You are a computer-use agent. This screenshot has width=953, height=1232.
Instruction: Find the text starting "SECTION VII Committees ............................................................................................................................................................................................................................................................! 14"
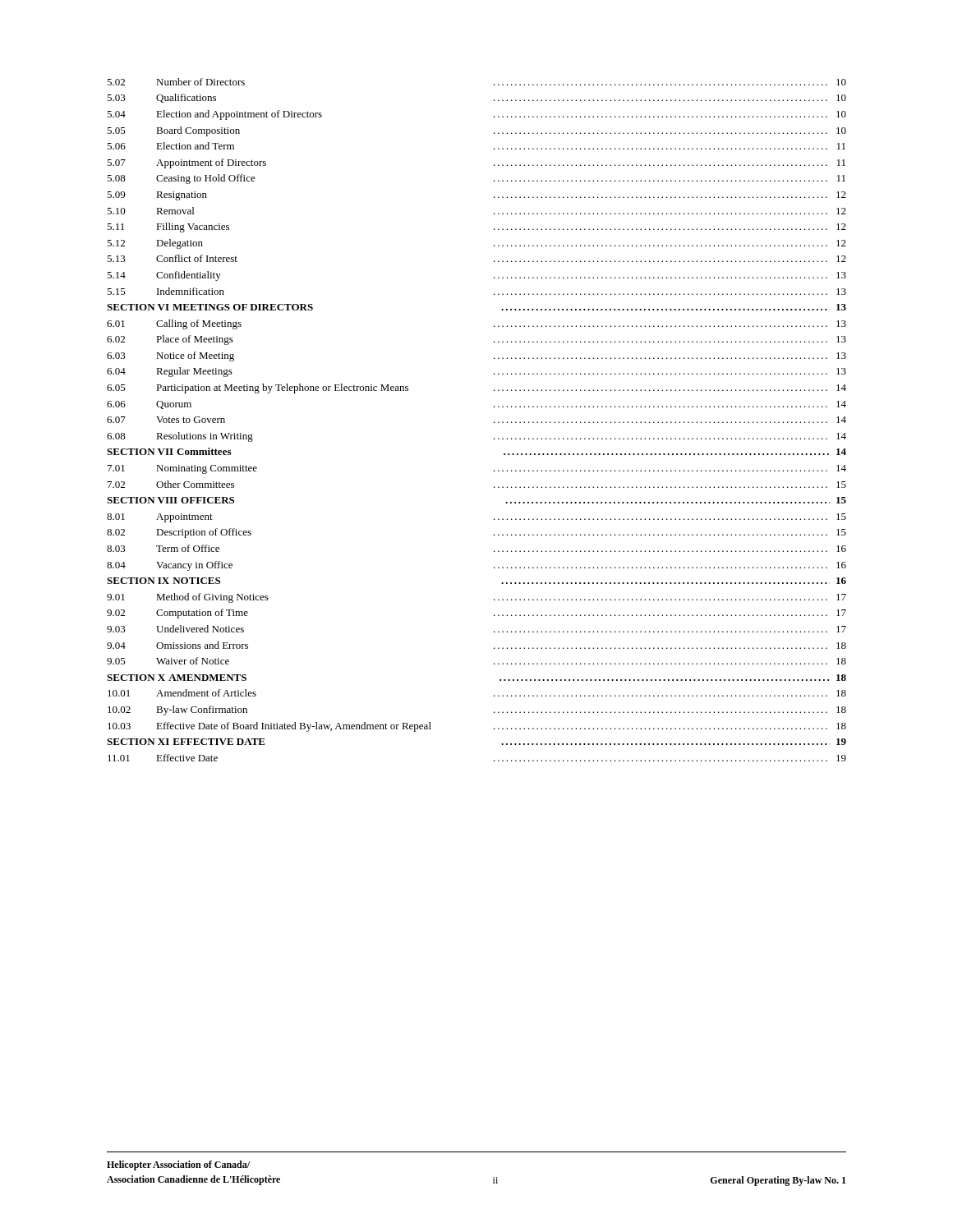coord(166,451)
